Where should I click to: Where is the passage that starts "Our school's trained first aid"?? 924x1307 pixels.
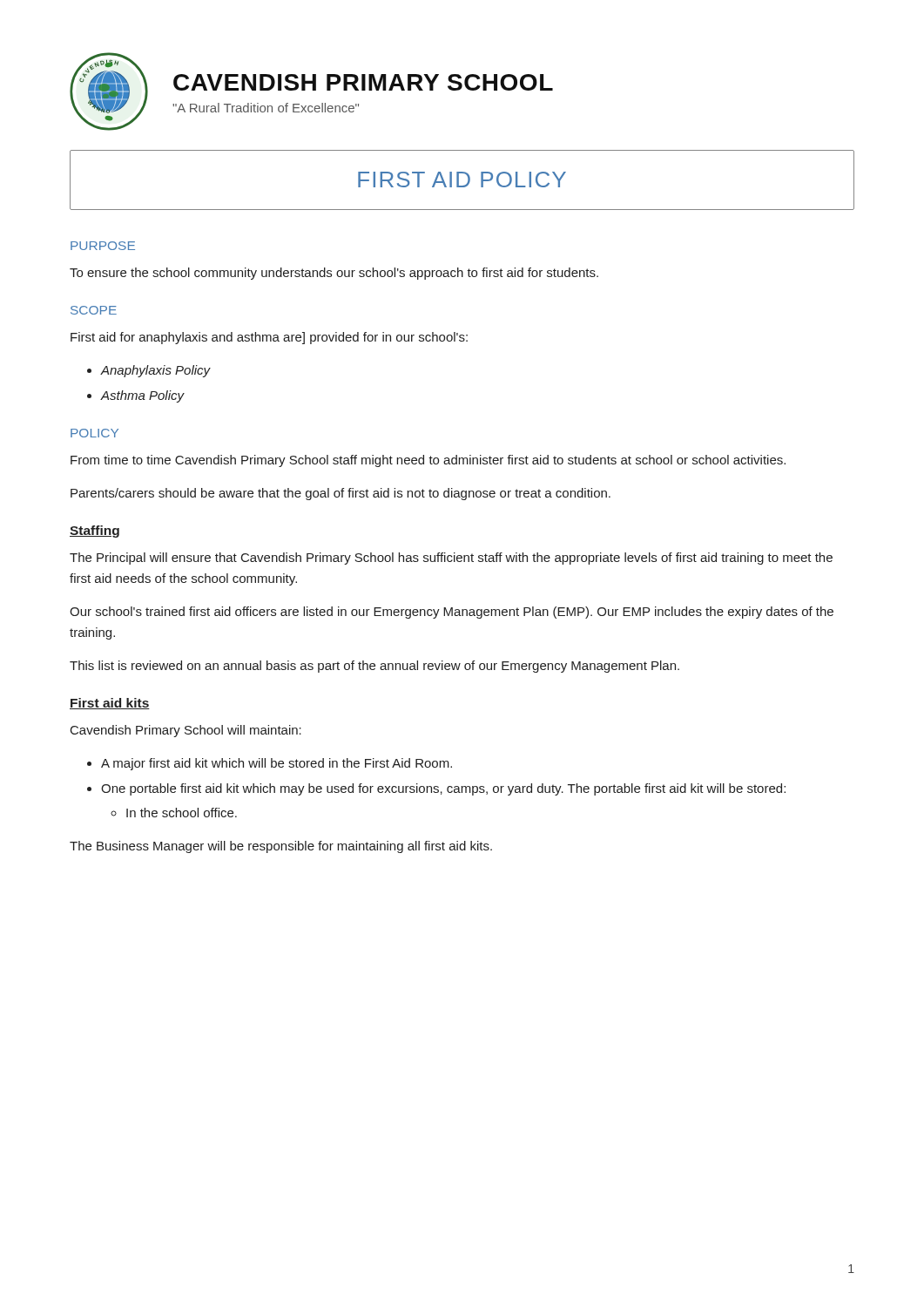point(452,622)
